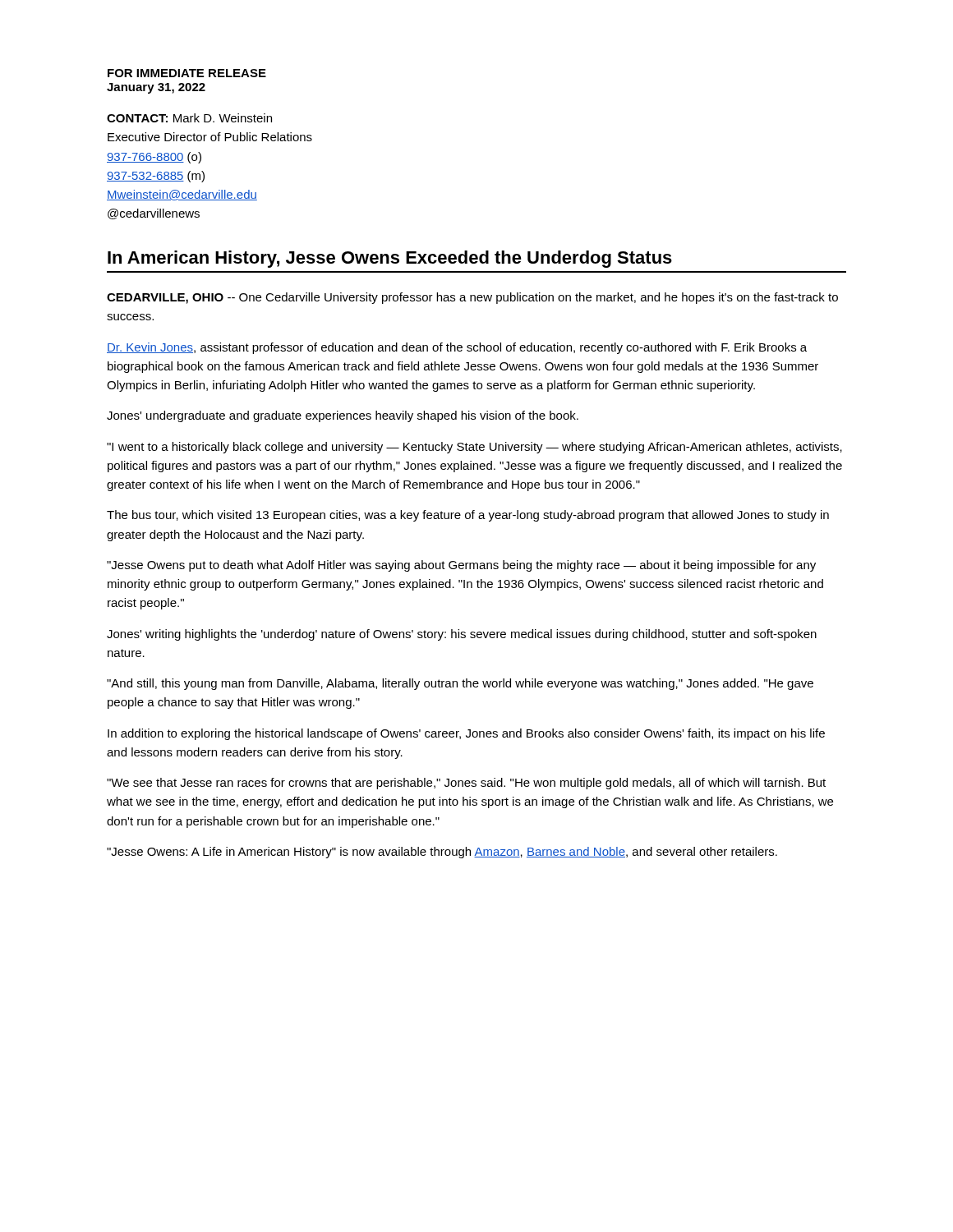The height and width of the screenshot is (1232, 953).
Task: Find the block starting "CONTACT: Mark D. Weinstein Executive Director of Public"
Action: [x=210, y=166]
